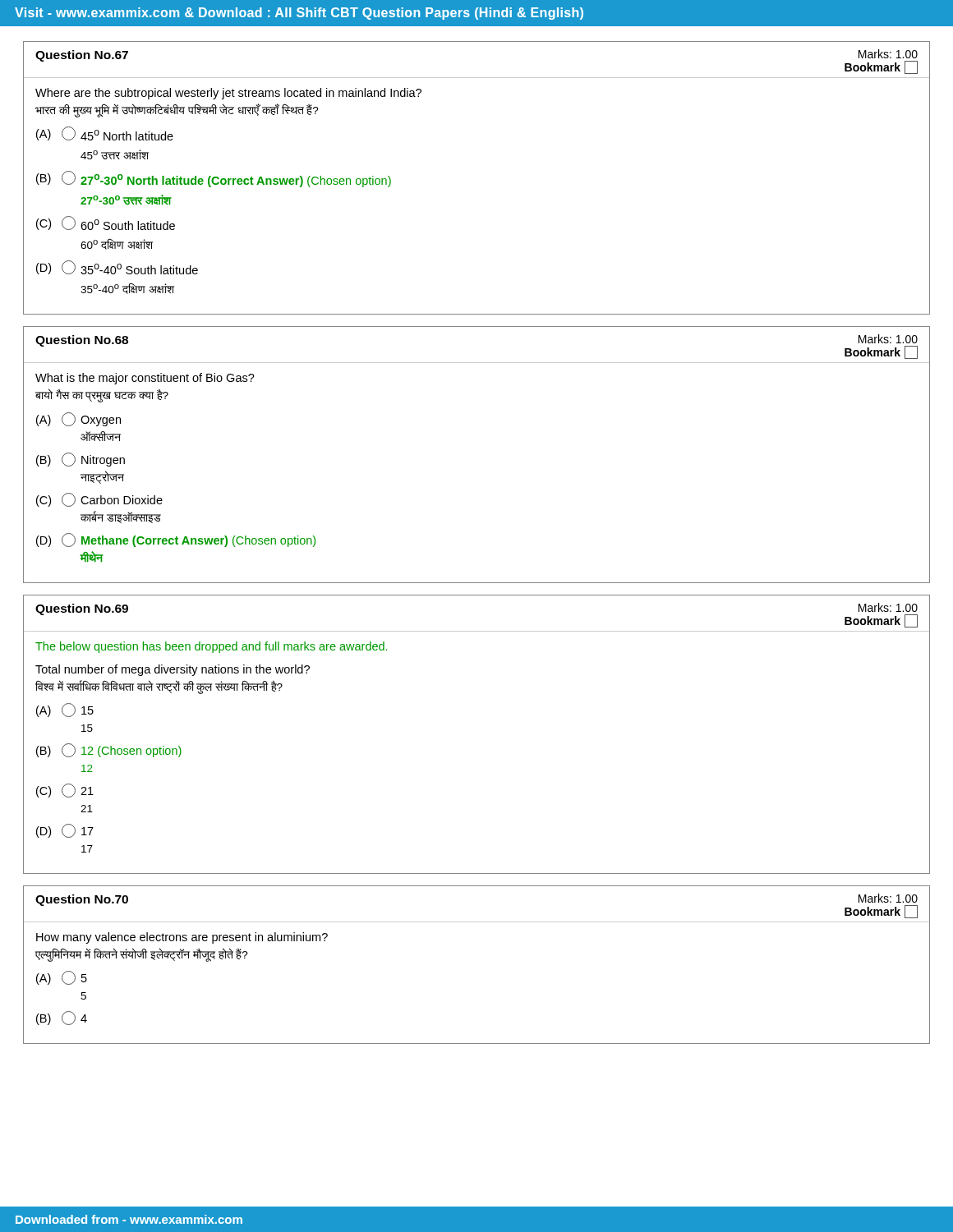Click on the block starting "(B) 27o-30o North latitude (Correct Answer) (Chosen option)"
This screenshot has width=953, height=1232.
(x=214, y=179)
